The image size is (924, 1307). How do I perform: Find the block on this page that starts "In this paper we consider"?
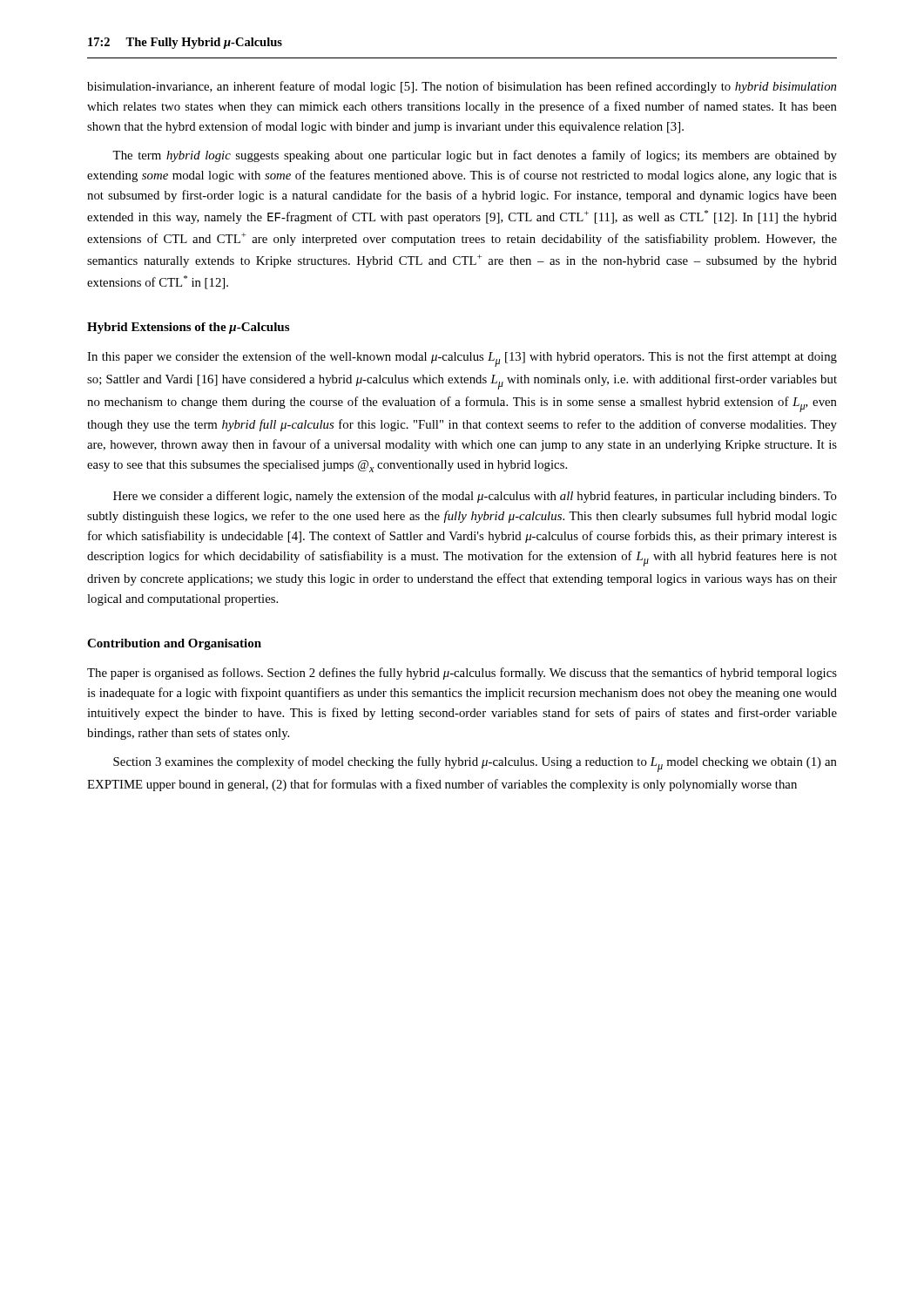(462, 412)
